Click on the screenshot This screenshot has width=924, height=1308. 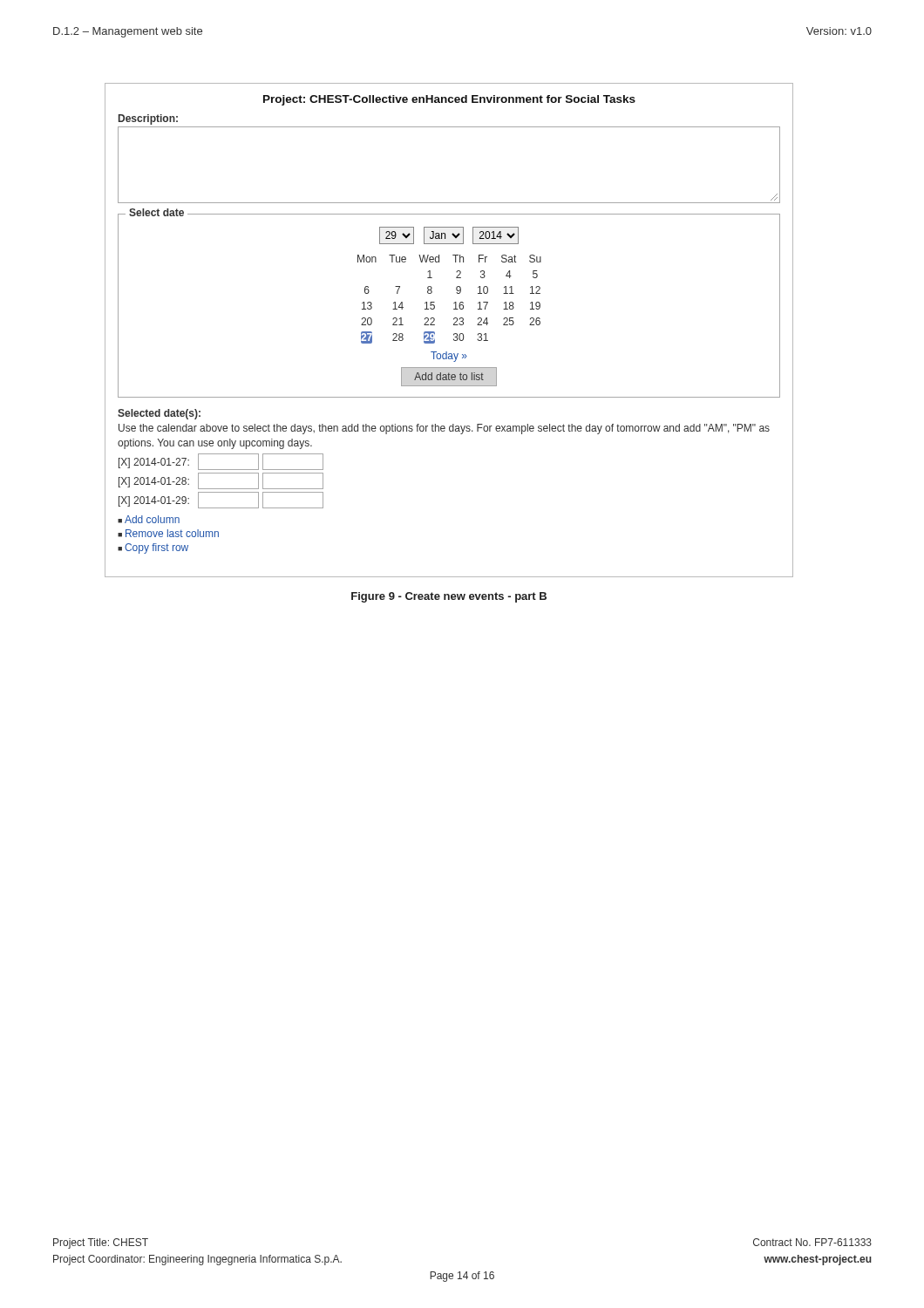[449, 330]
